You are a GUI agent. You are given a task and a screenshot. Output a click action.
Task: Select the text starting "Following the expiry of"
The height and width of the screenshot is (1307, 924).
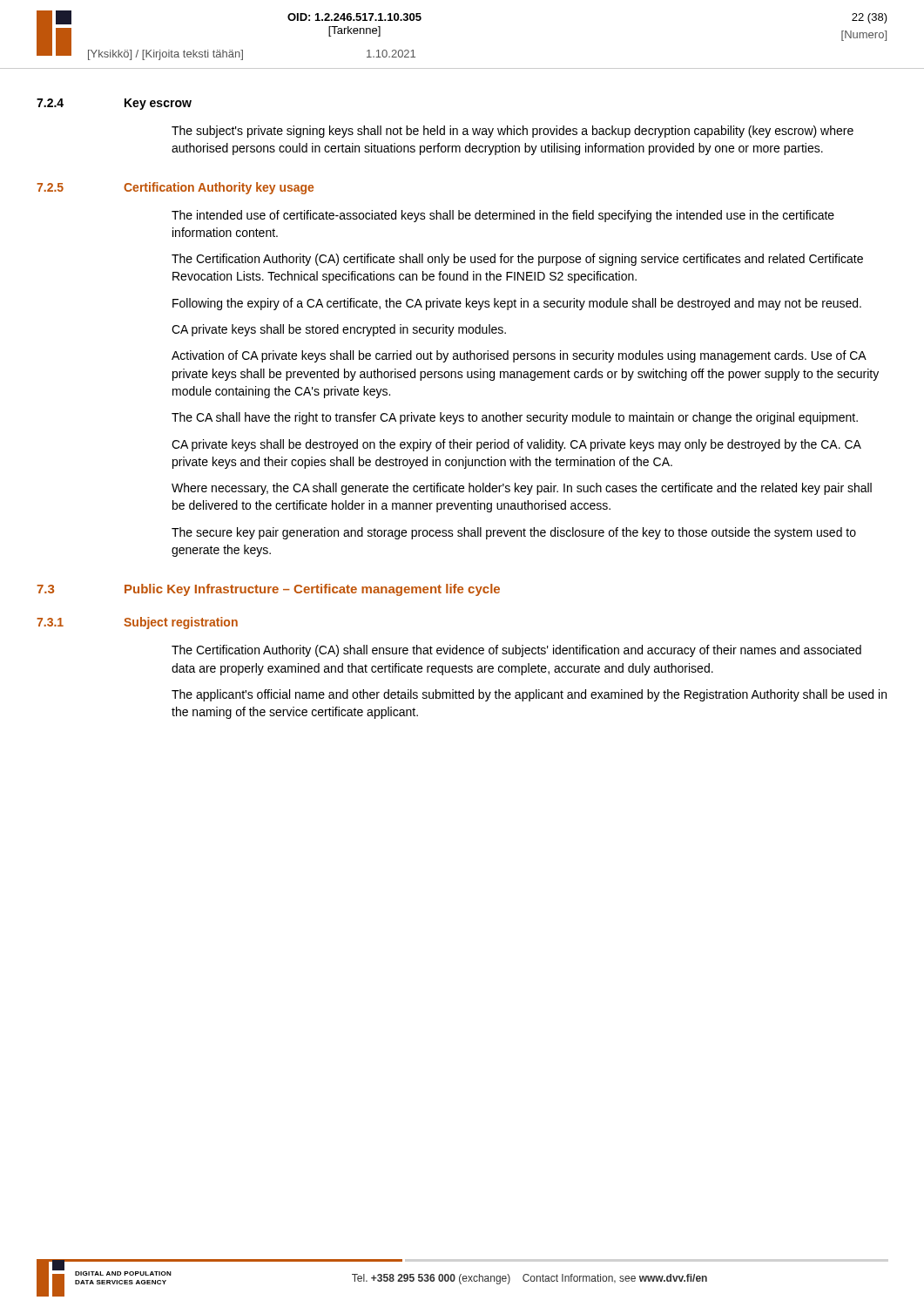(x=517, y=303)
